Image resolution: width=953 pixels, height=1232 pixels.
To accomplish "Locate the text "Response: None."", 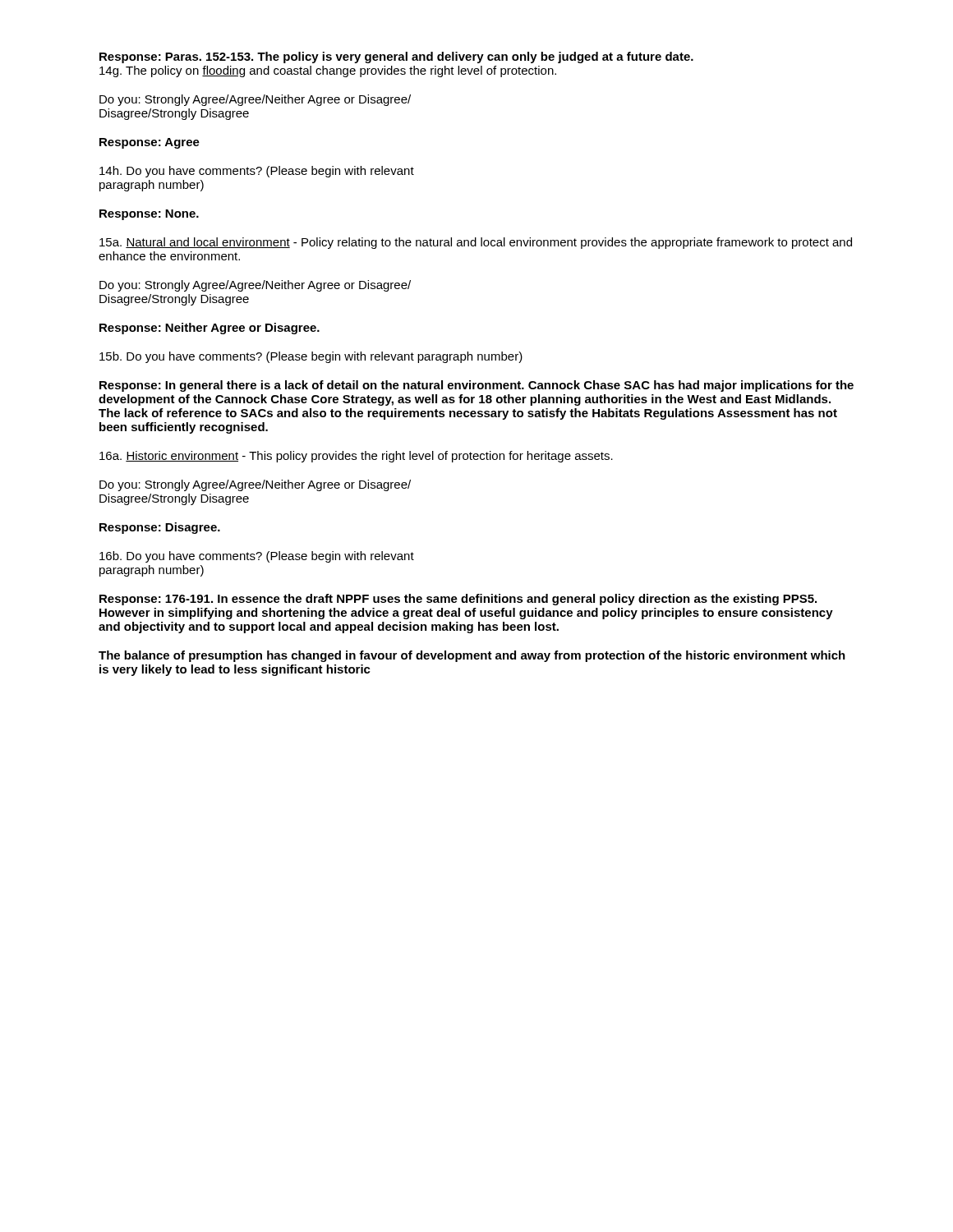I will click(149, 213).
